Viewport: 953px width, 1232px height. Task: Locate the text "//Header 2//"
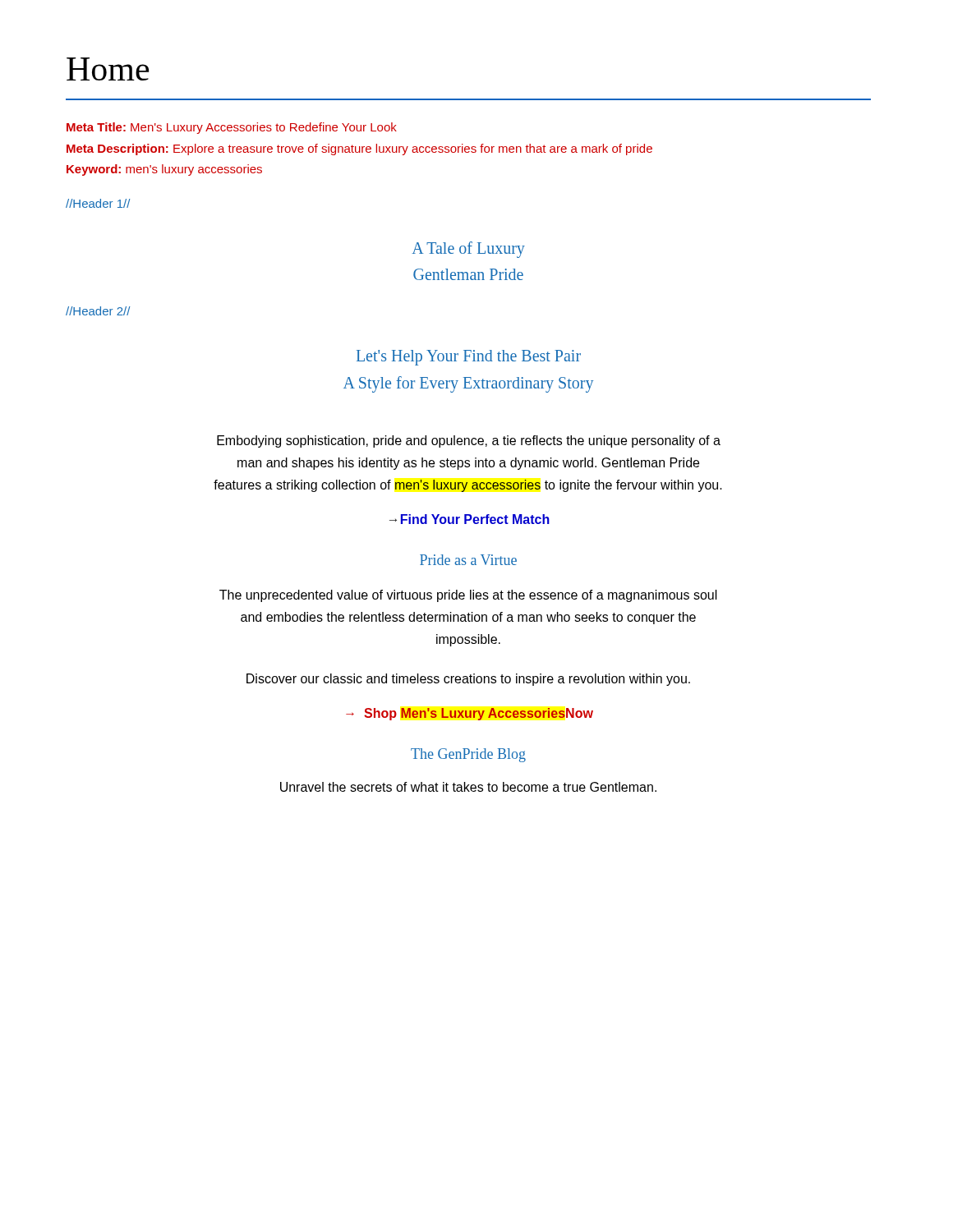tap(98, 310)
